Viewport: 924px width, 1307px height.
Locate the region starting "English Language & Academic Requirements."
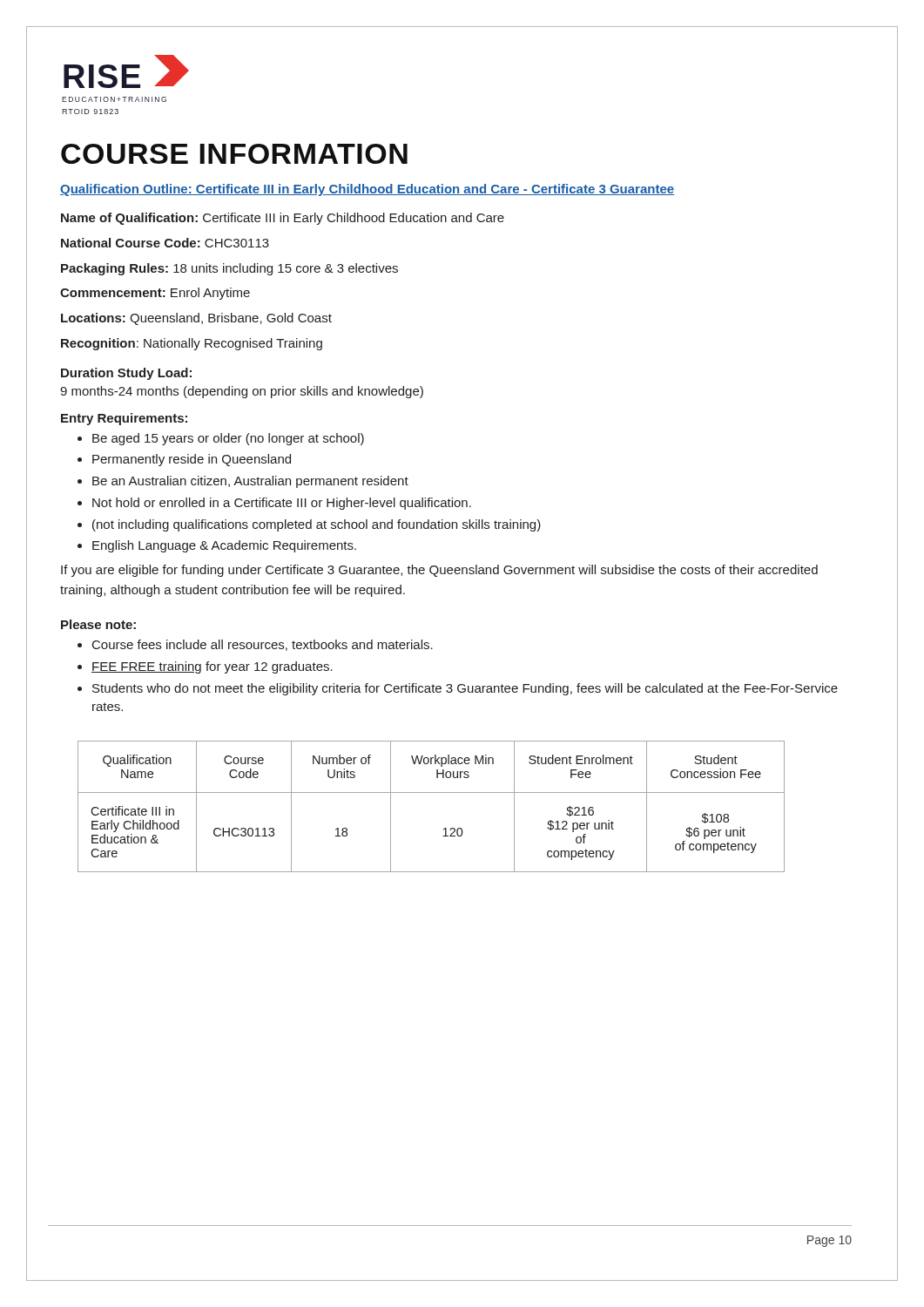coord(224,545)
